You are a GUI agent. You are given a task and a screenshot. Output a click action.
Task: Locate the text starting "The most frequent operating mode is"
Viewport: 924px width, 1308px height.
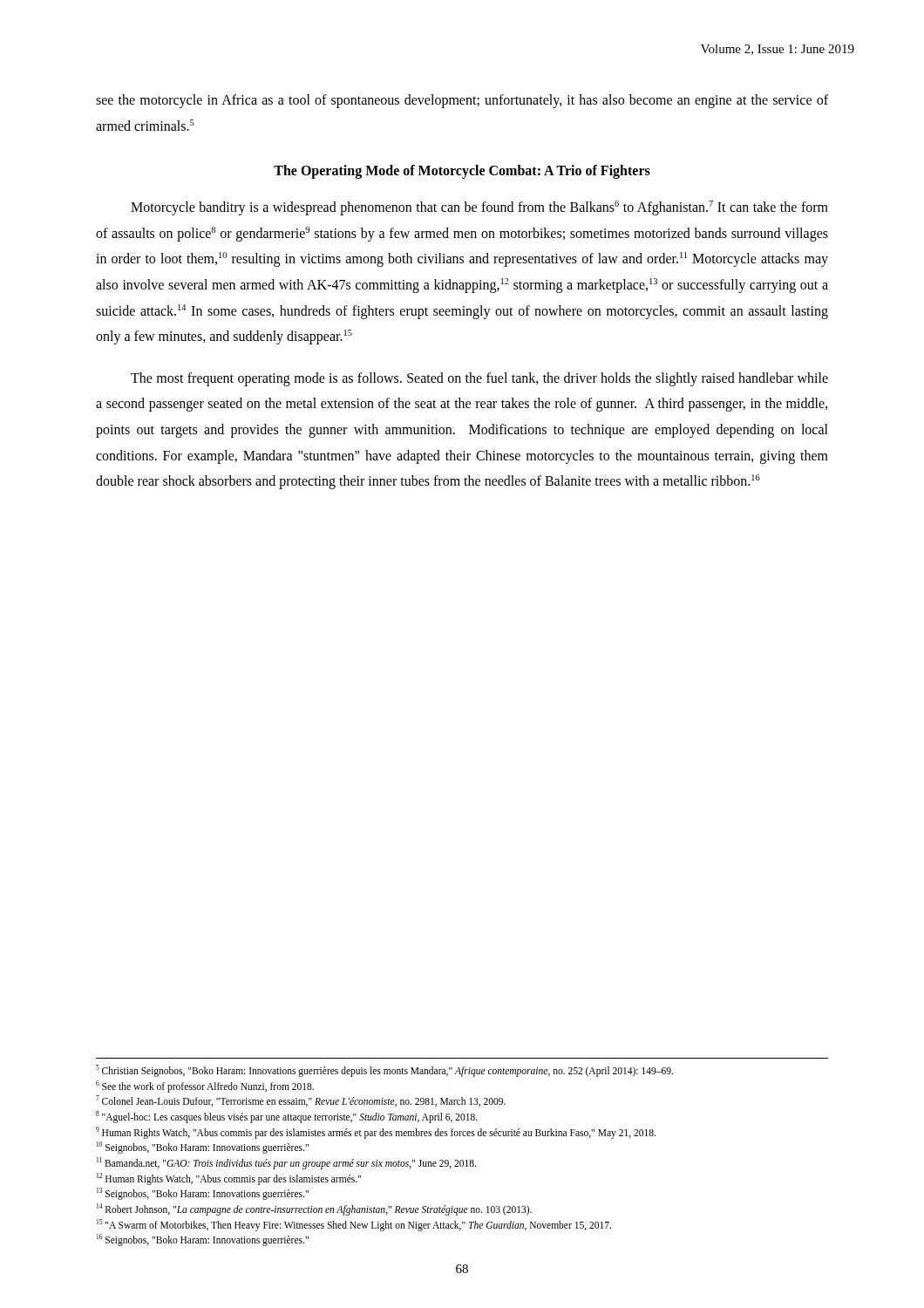point(462,429)
